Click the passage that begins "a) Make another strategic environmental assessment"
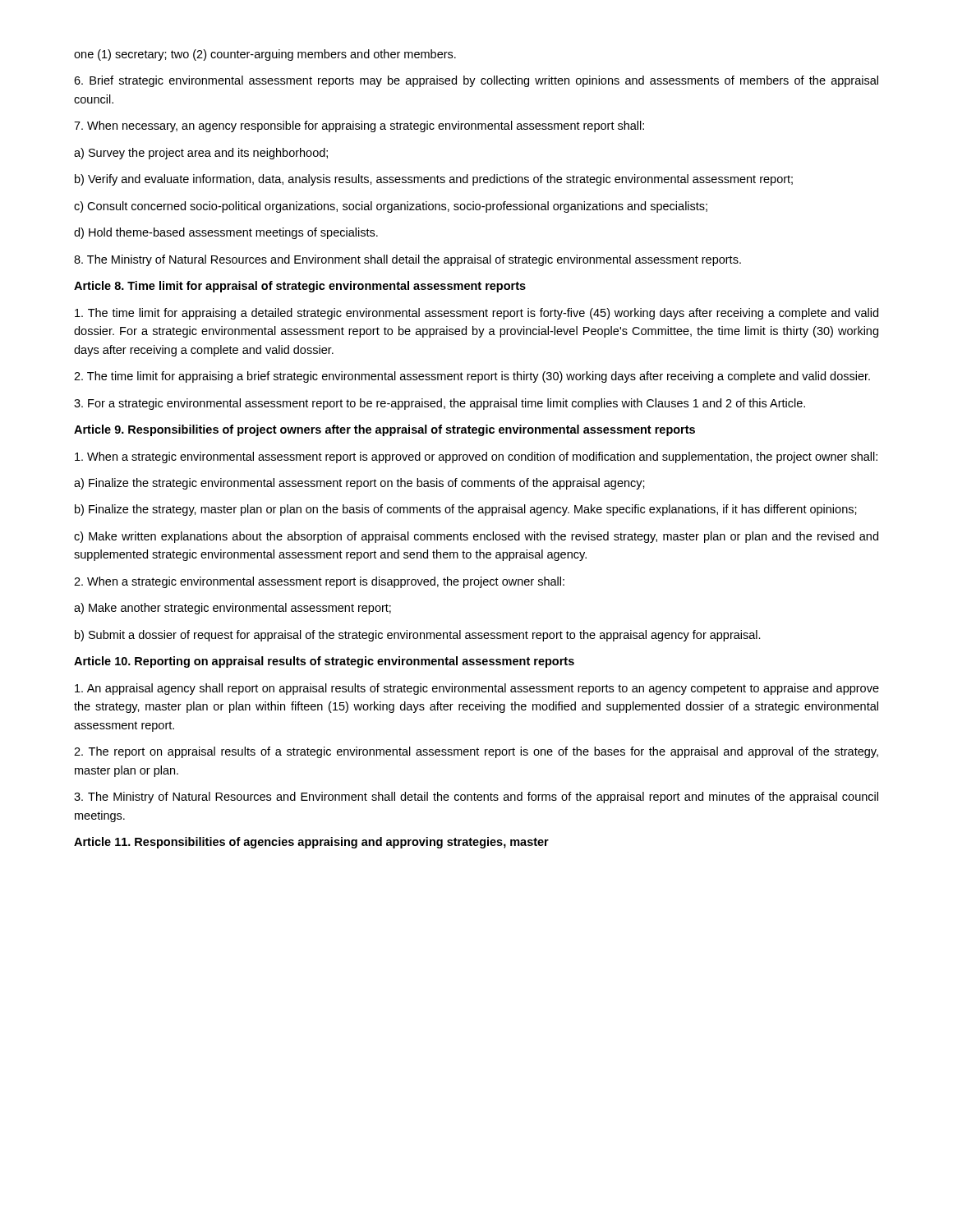Image resolution: width=953 pixels, height=1232 pixels. (233, 608)
